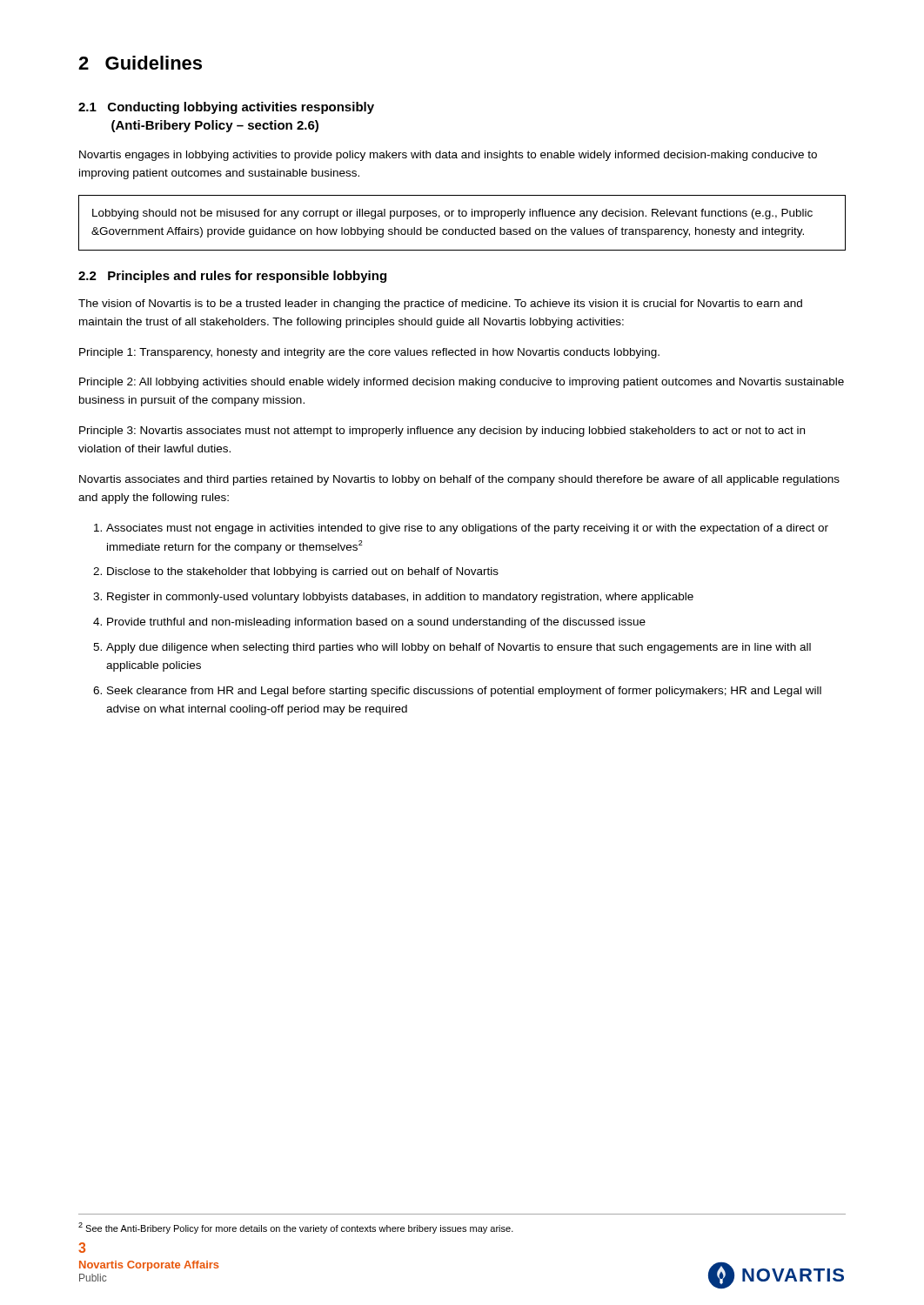Locate the element starting "2 Guidelines"
Viewport: 924px width, 1305px height.
(140, 63)
